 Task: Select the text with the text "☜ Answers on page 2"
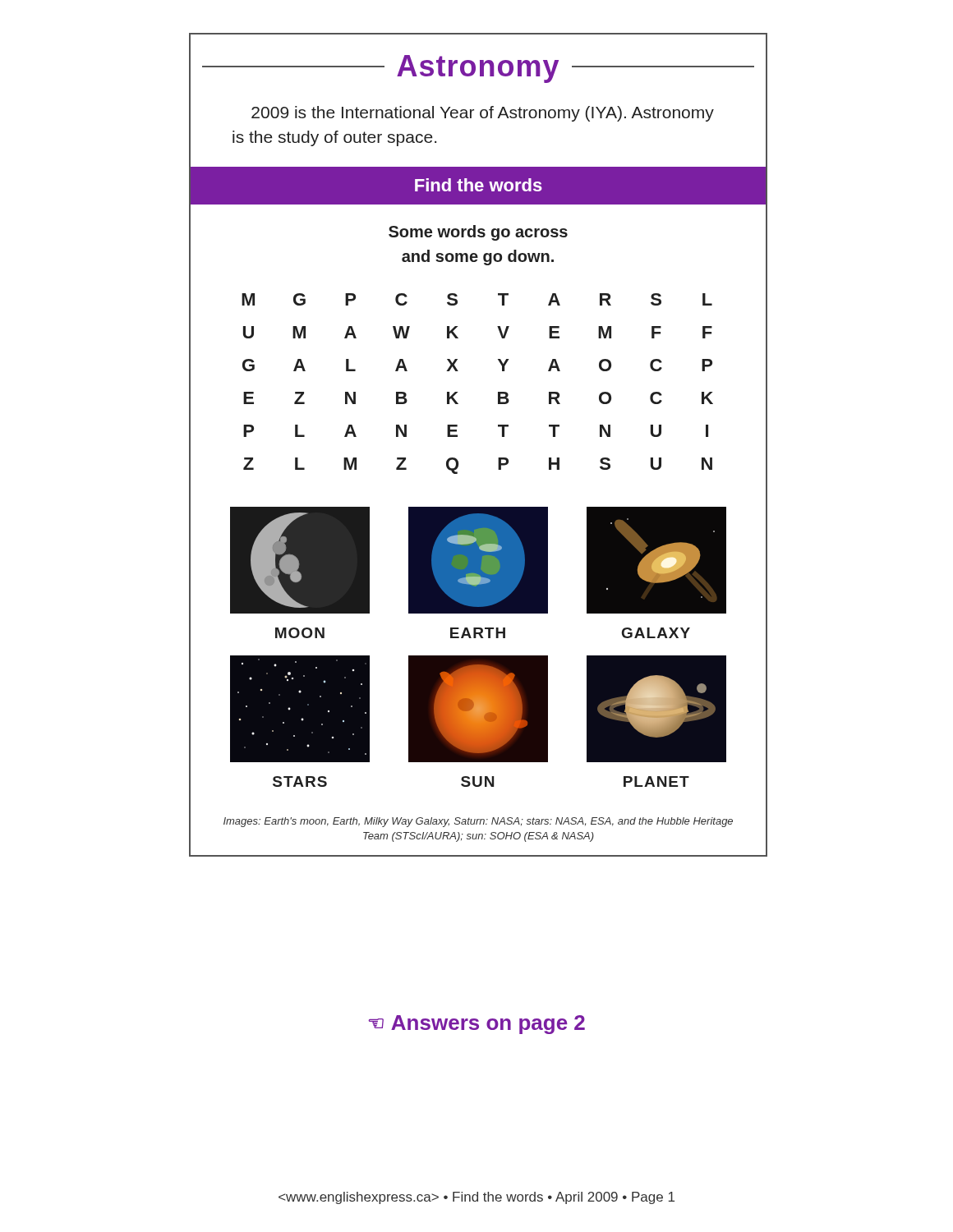click(476, 1023)
